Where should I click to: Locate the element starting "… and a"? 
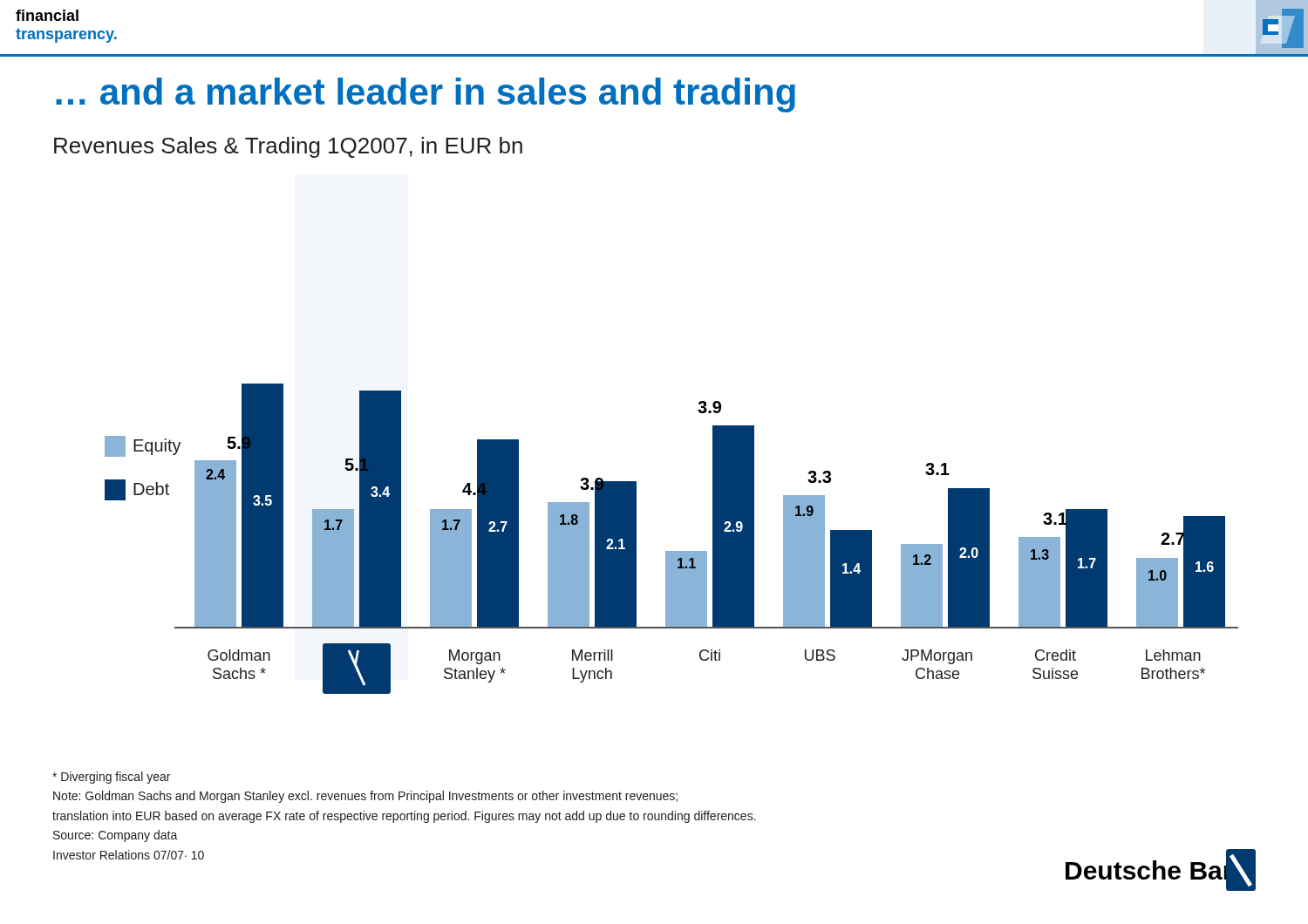click(x=425, y=92)
